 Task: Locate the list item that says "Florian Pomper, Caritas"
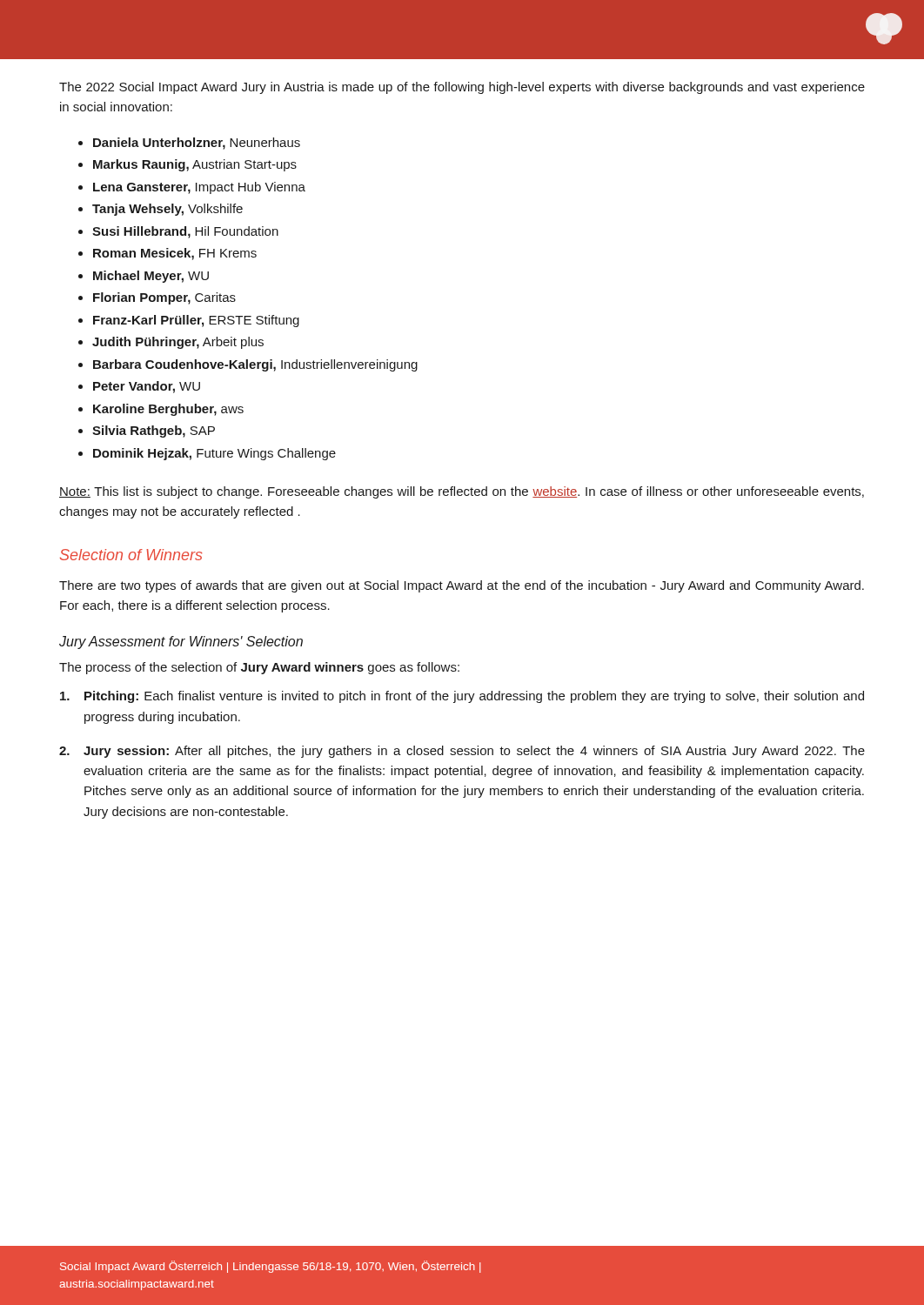pos(164,297)
